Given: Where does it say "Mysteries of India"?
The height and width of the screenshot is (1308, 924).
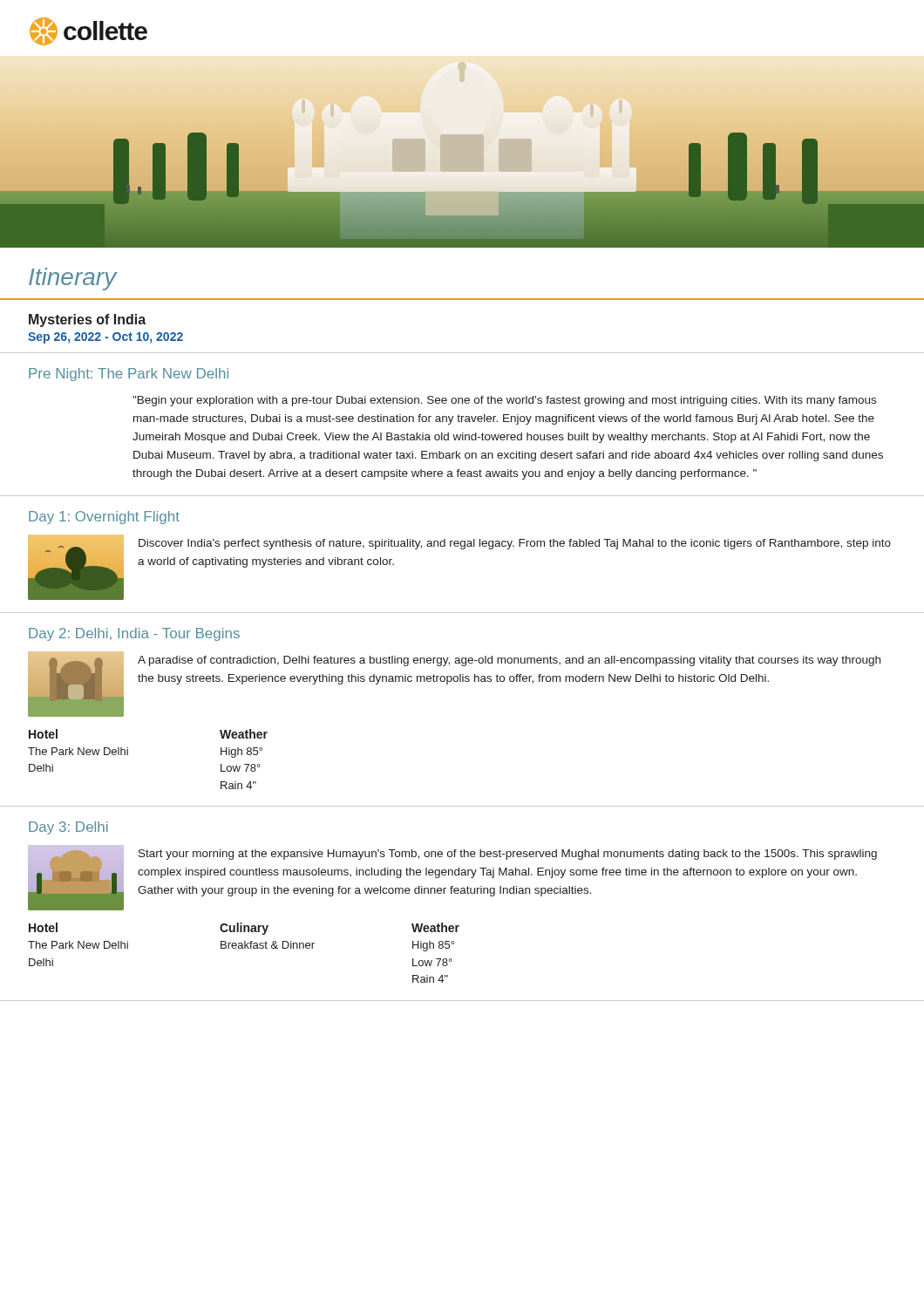Looking at the screenshot, I should click(87, 320).
